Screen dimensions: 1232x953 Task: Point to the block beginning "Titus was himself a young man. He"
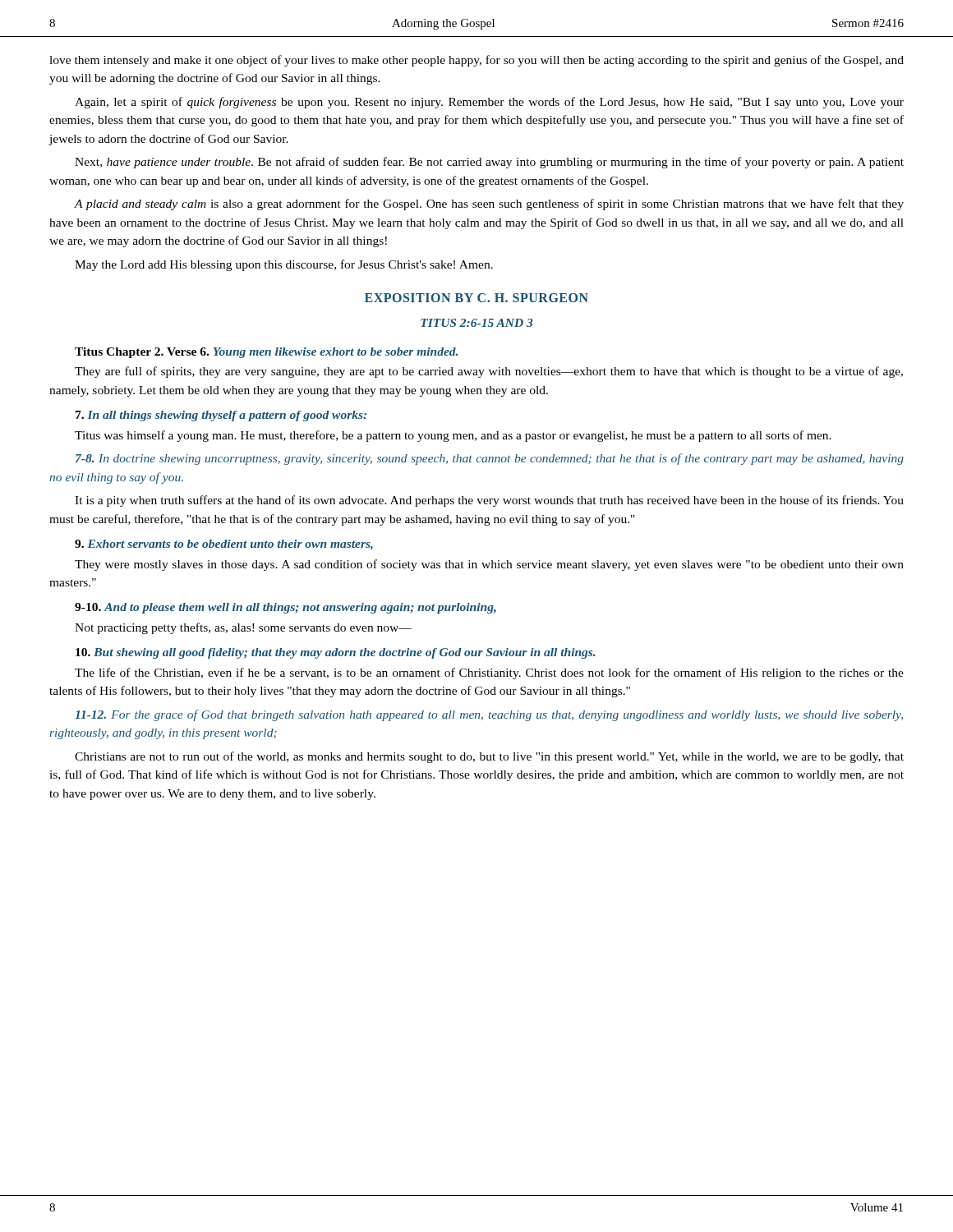coord(476,435)
